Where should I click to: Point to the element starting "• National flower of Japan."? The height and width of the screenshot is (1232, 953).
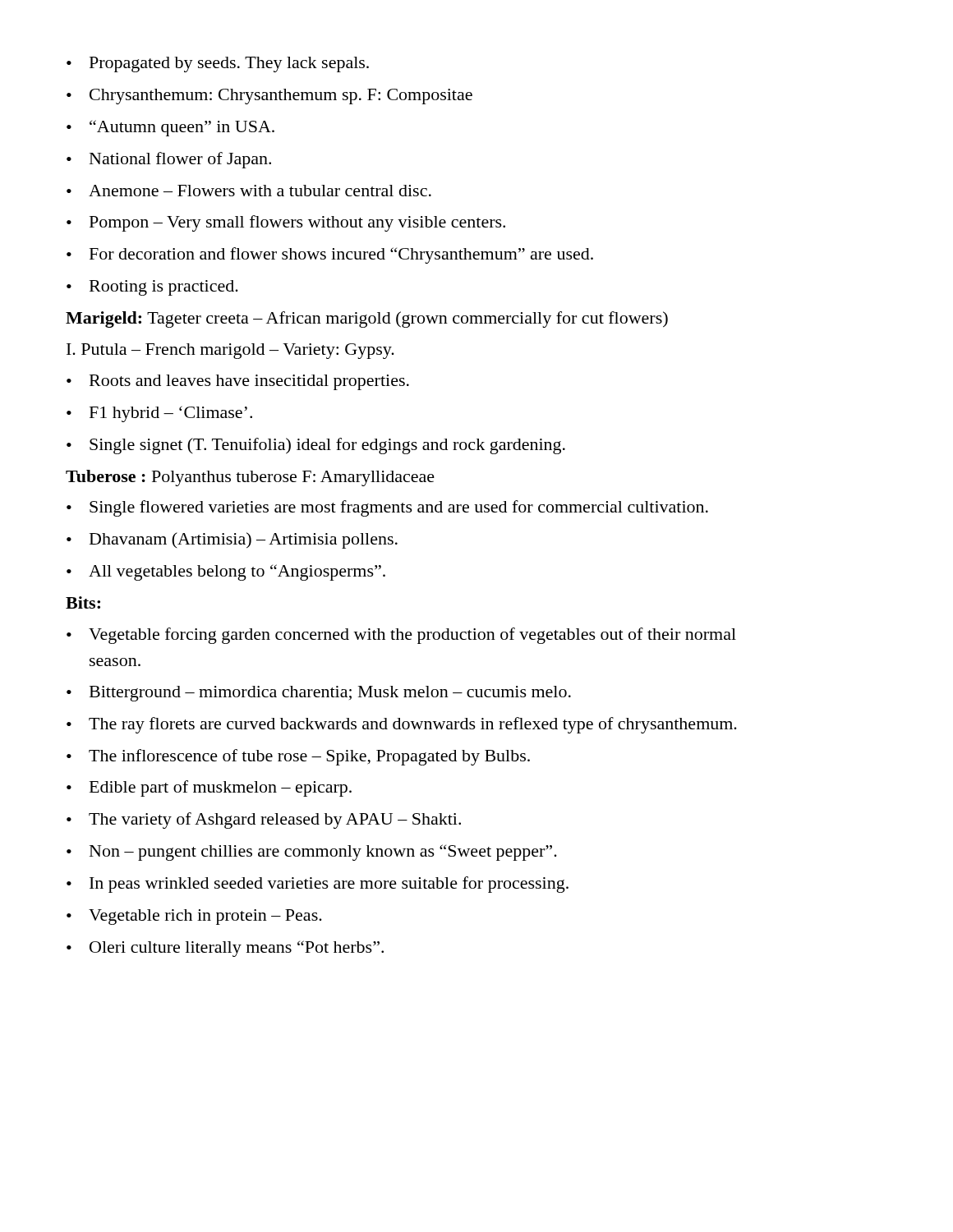[169, 160]
